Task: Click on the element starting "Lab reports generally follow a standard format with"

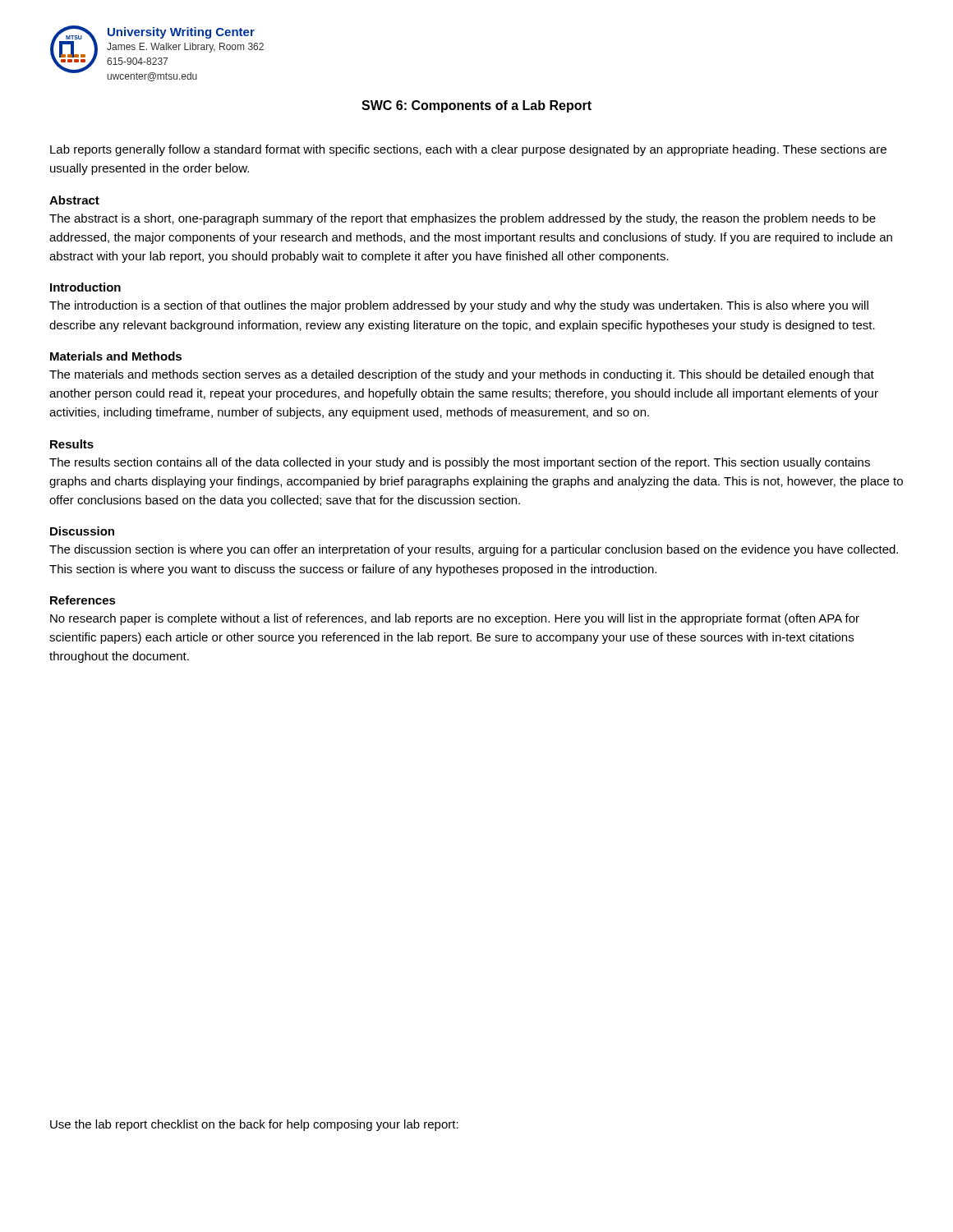Action: [x=476, y=159]
